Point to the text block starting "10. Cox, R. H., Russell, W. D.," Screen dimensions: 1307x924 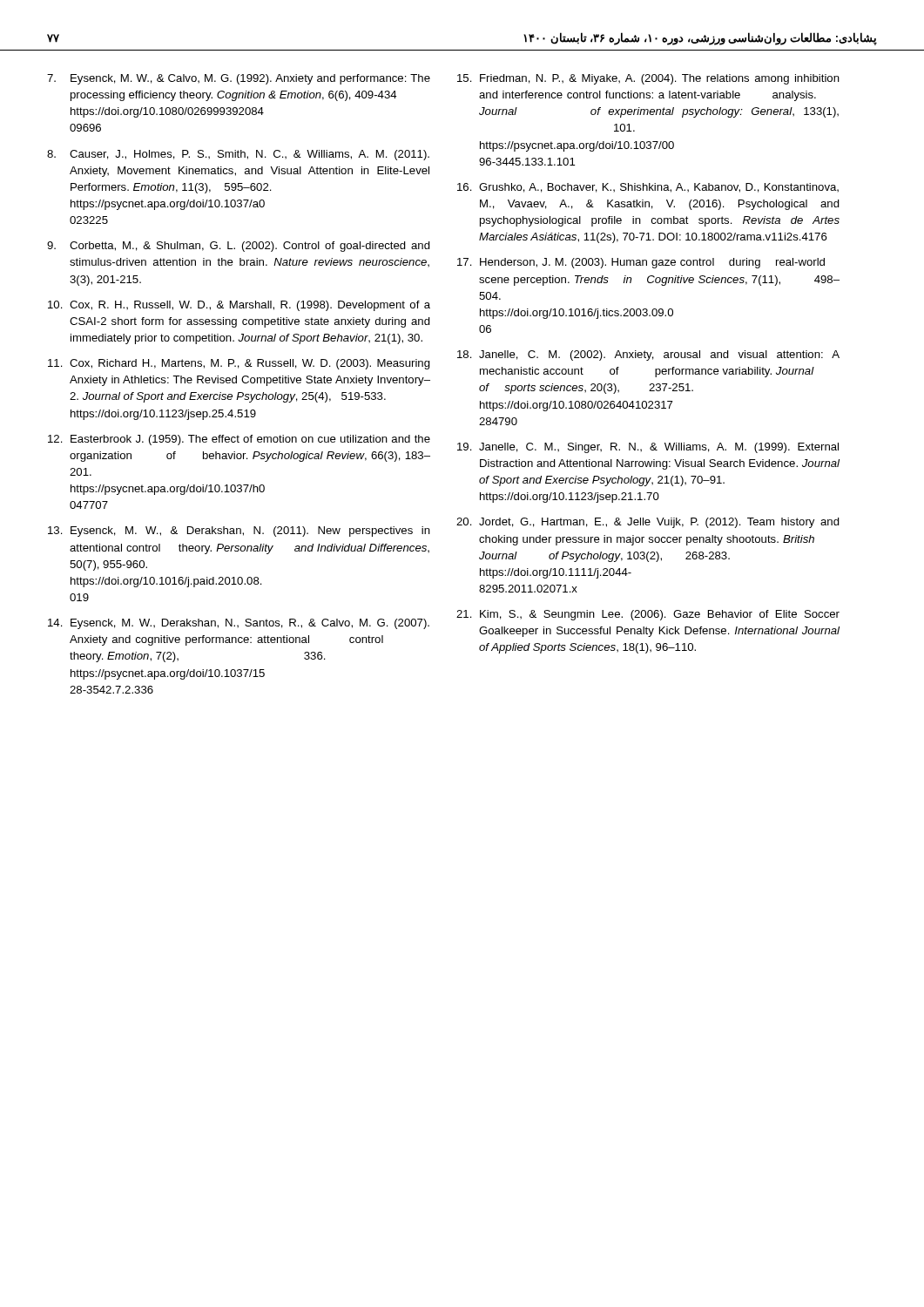[x=239, y=321]
